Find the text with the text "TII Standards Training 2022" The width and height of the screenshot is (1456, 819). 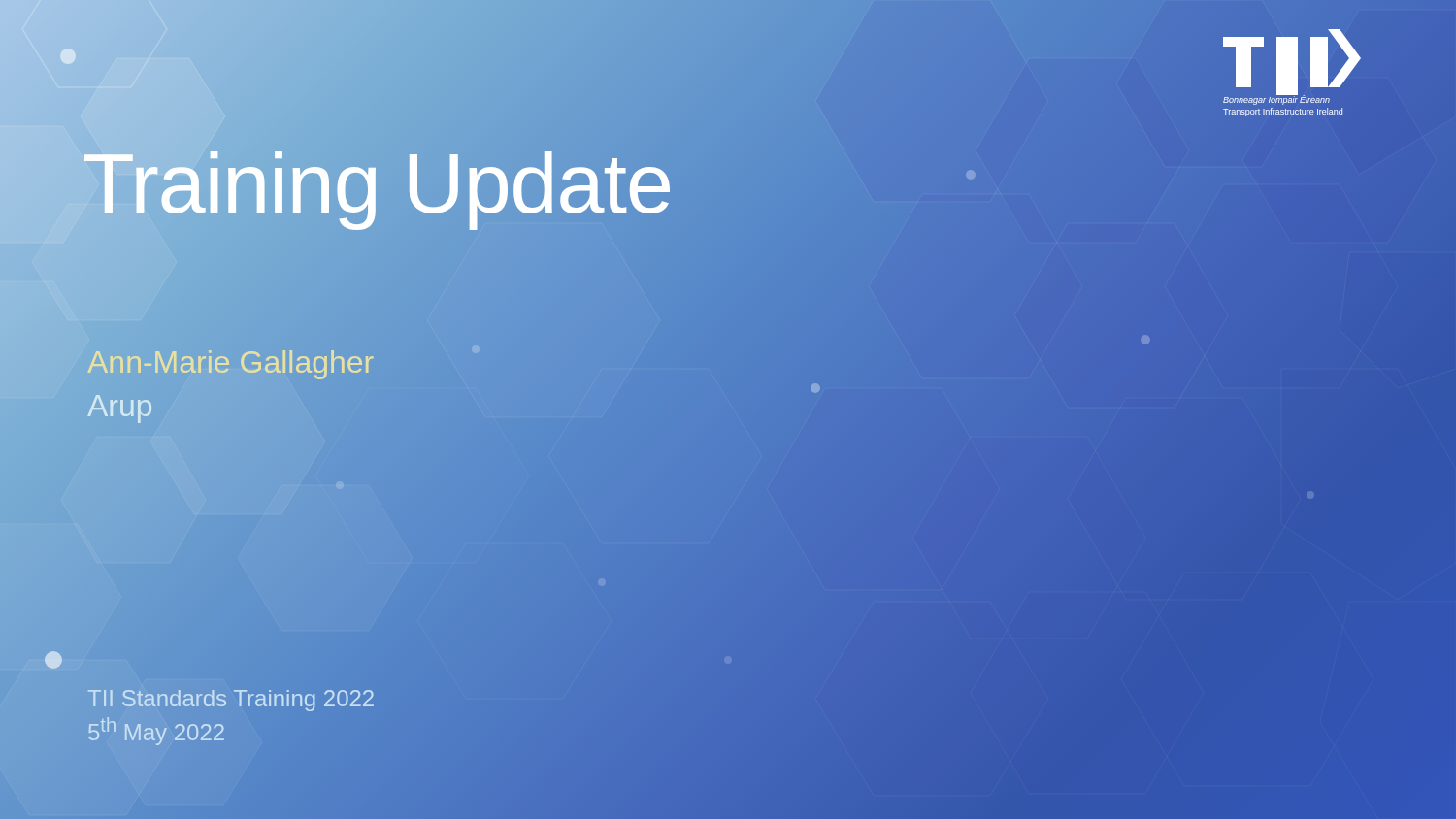(x=231, y=698)
